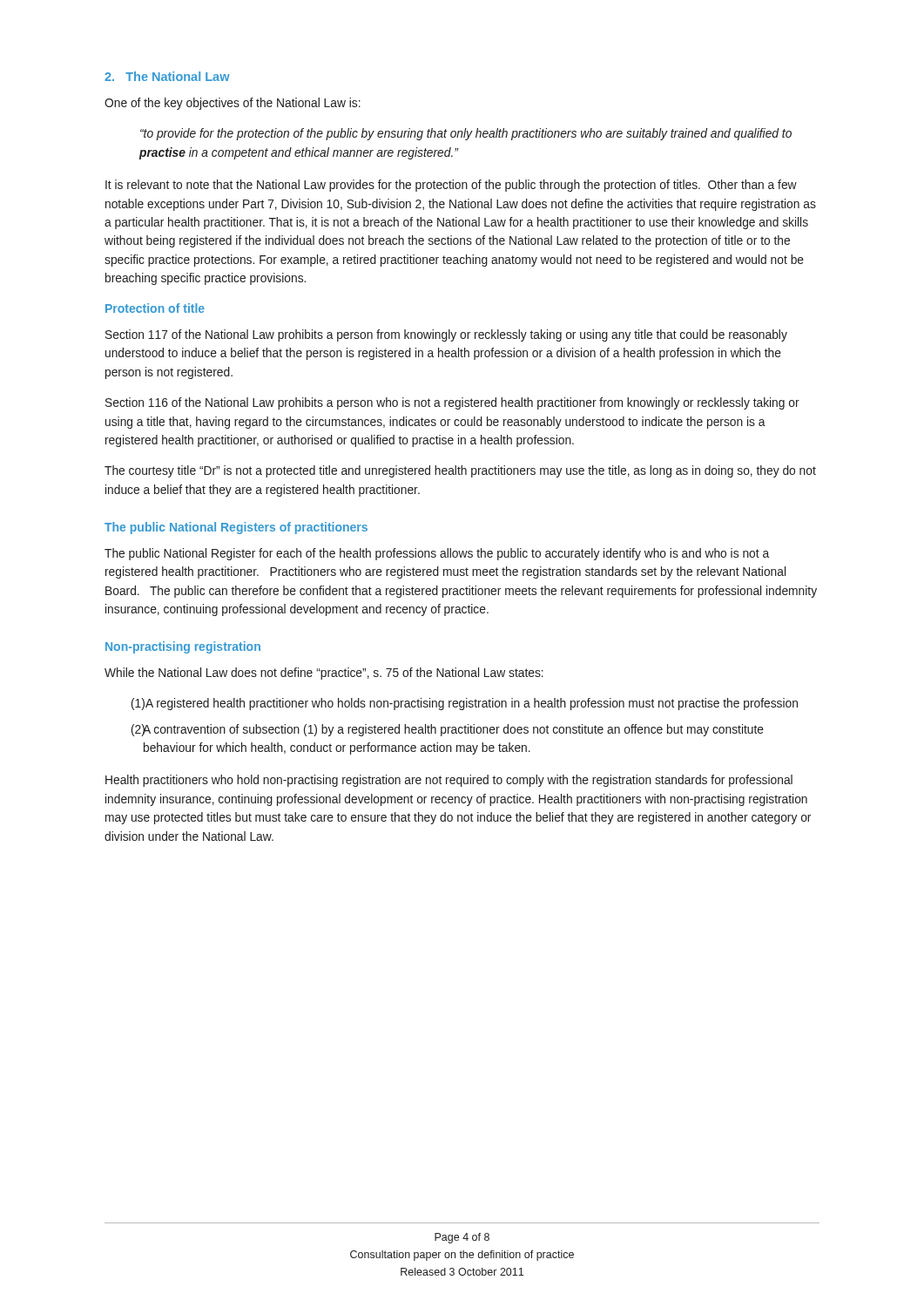Locate the text block that reads "It is relevant to note that the"
The width and height of the screenshot is (924, 1307).
click(462, 232)
